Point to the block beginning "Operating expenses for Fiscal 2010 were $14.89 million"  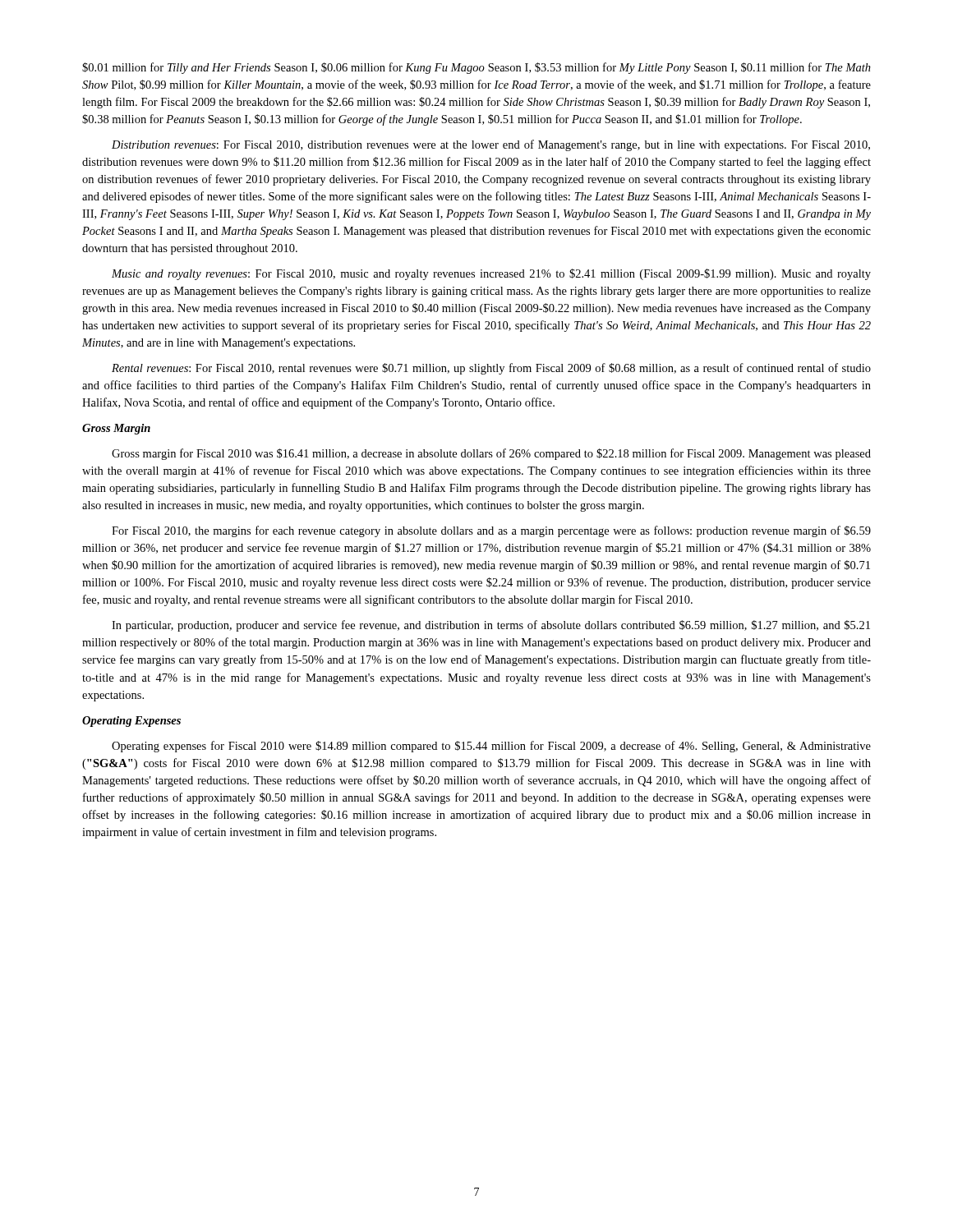476,789
